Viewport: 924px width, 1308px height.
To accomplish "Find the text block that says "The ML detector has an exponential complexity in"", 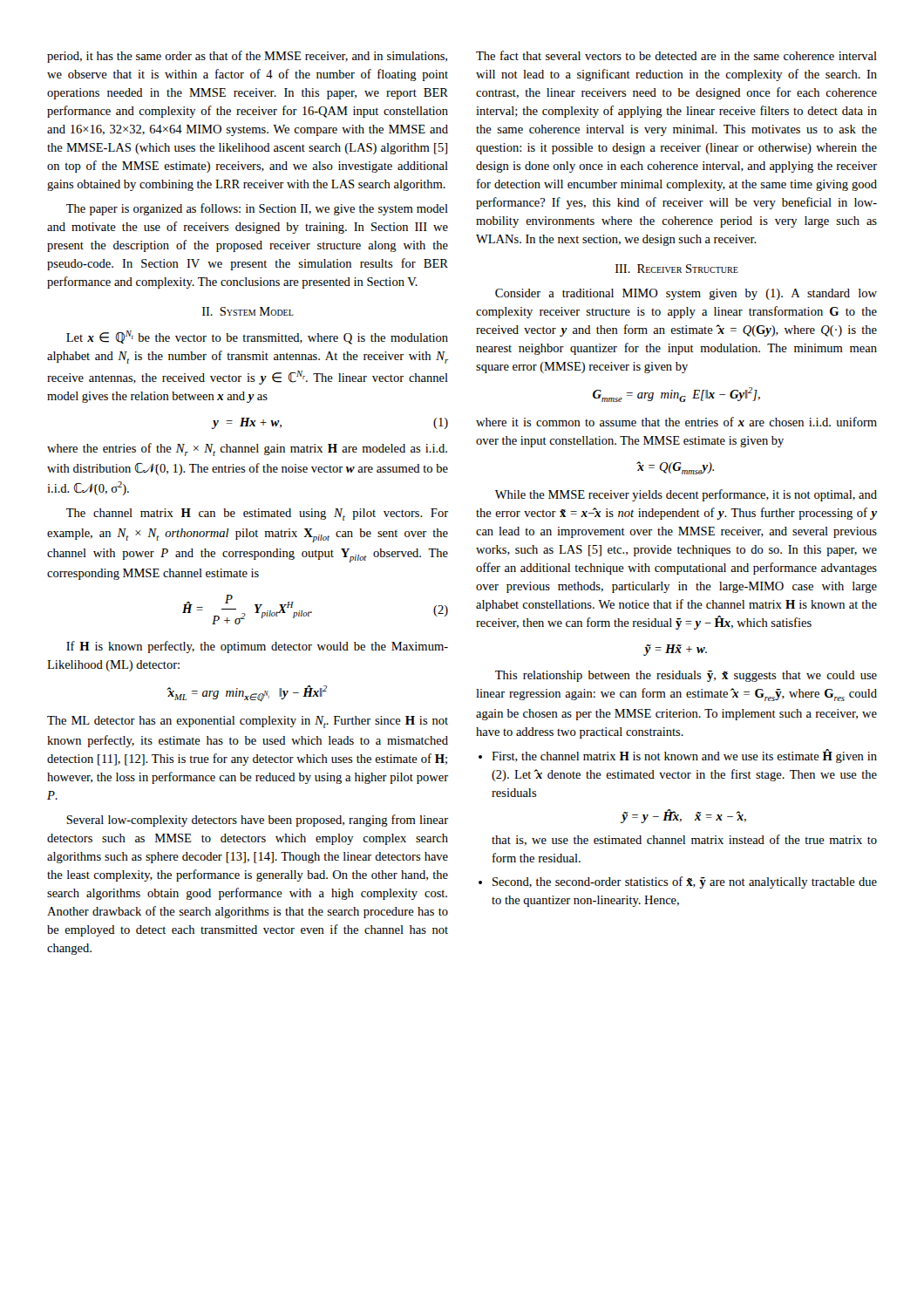I will [x=248, y=758].
